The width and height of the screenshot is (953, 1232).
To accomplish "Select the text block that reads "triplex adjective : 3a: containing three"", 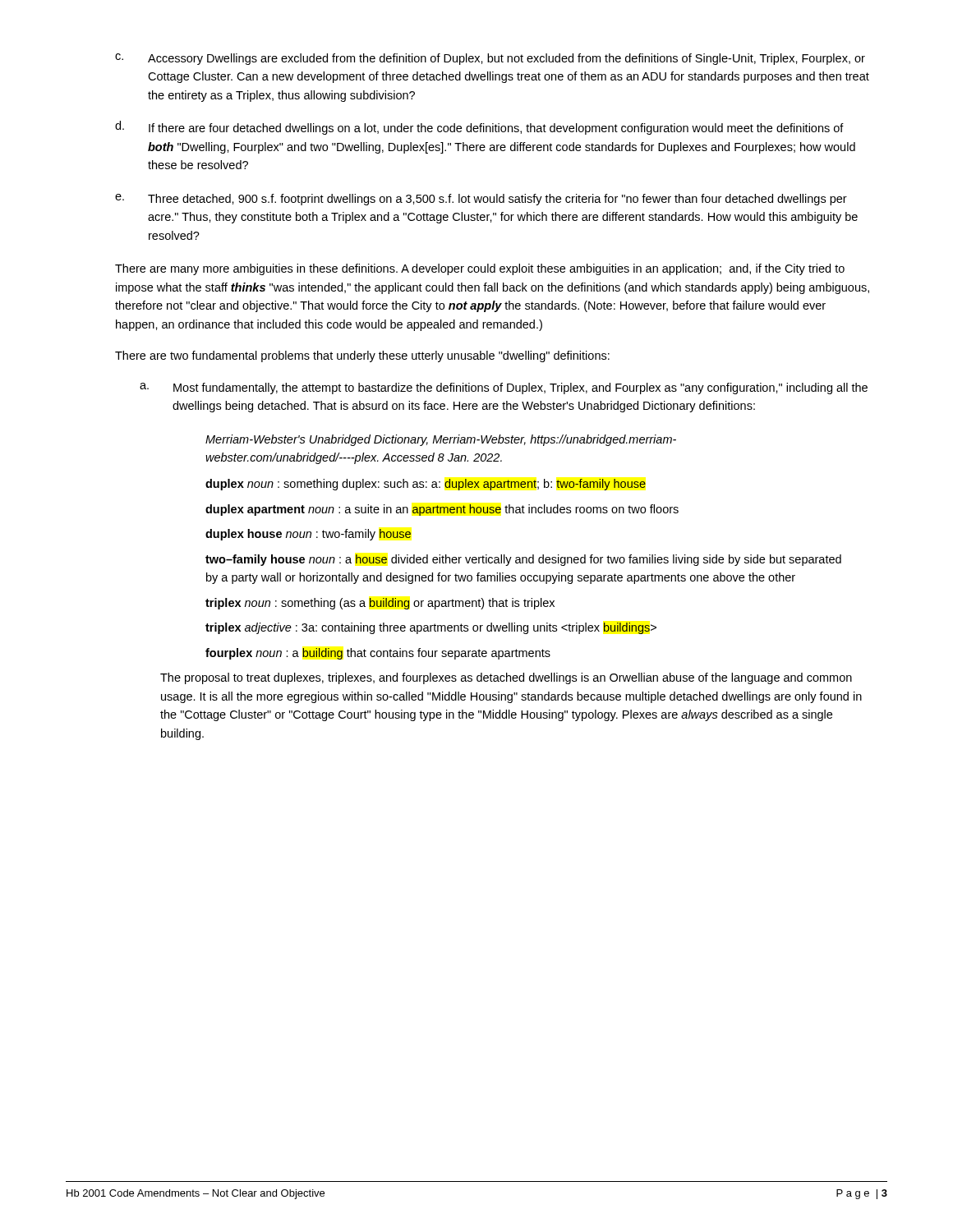I will pos(431,628).
